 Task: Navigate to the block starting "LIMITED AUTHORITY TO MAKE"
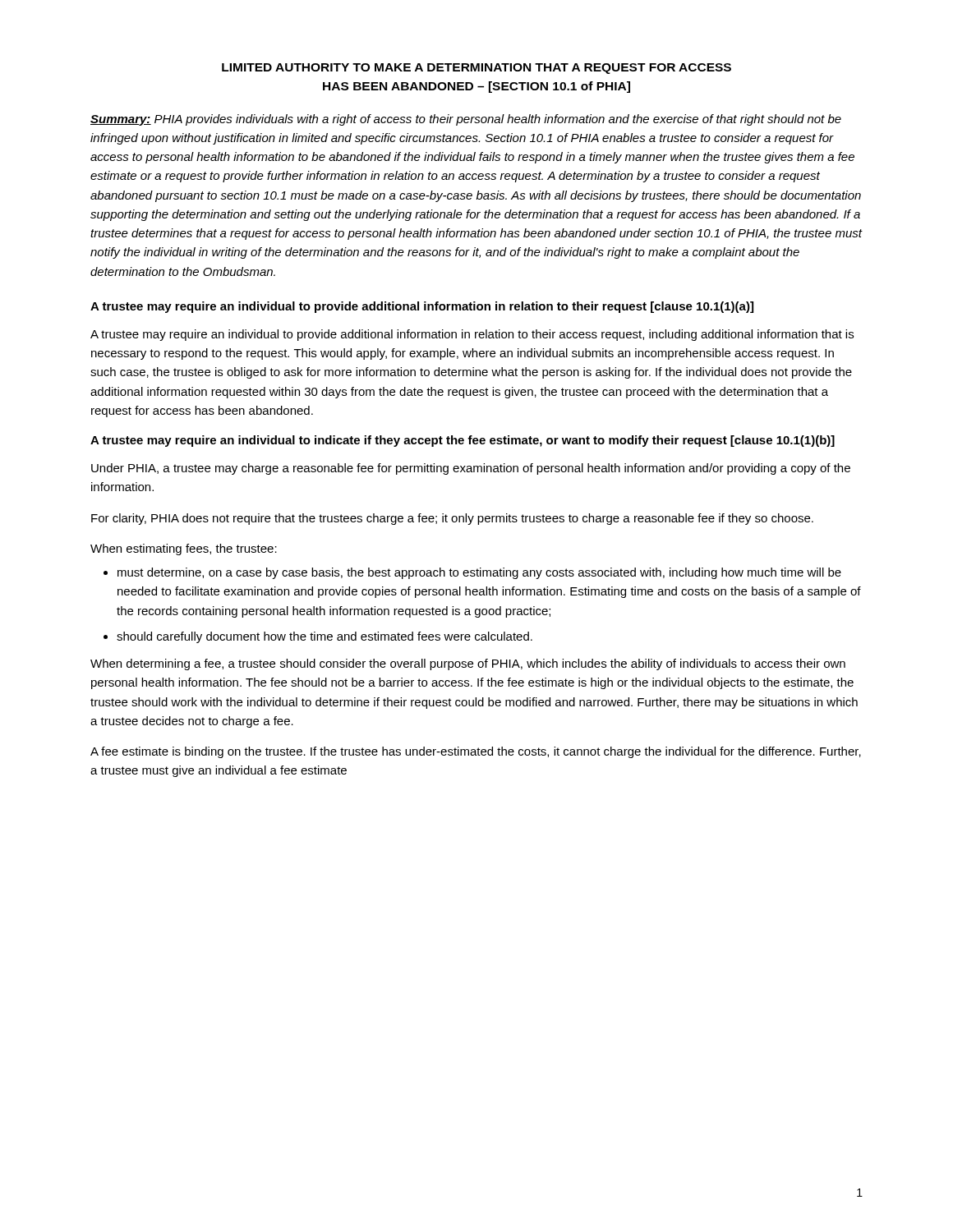tap(476, 77)
